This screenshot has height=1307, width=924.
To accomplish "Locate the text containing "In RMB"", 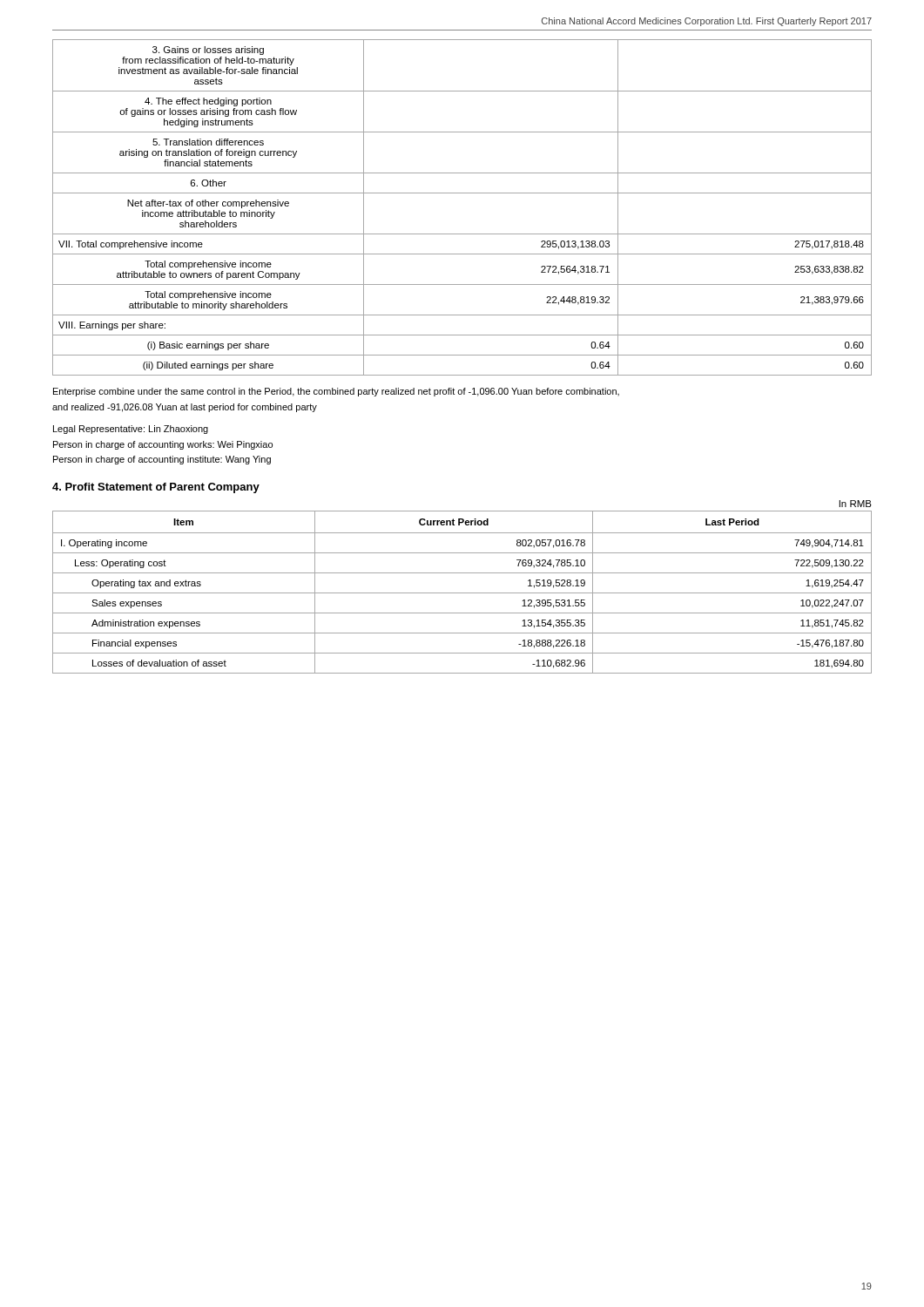I will 855,504.
